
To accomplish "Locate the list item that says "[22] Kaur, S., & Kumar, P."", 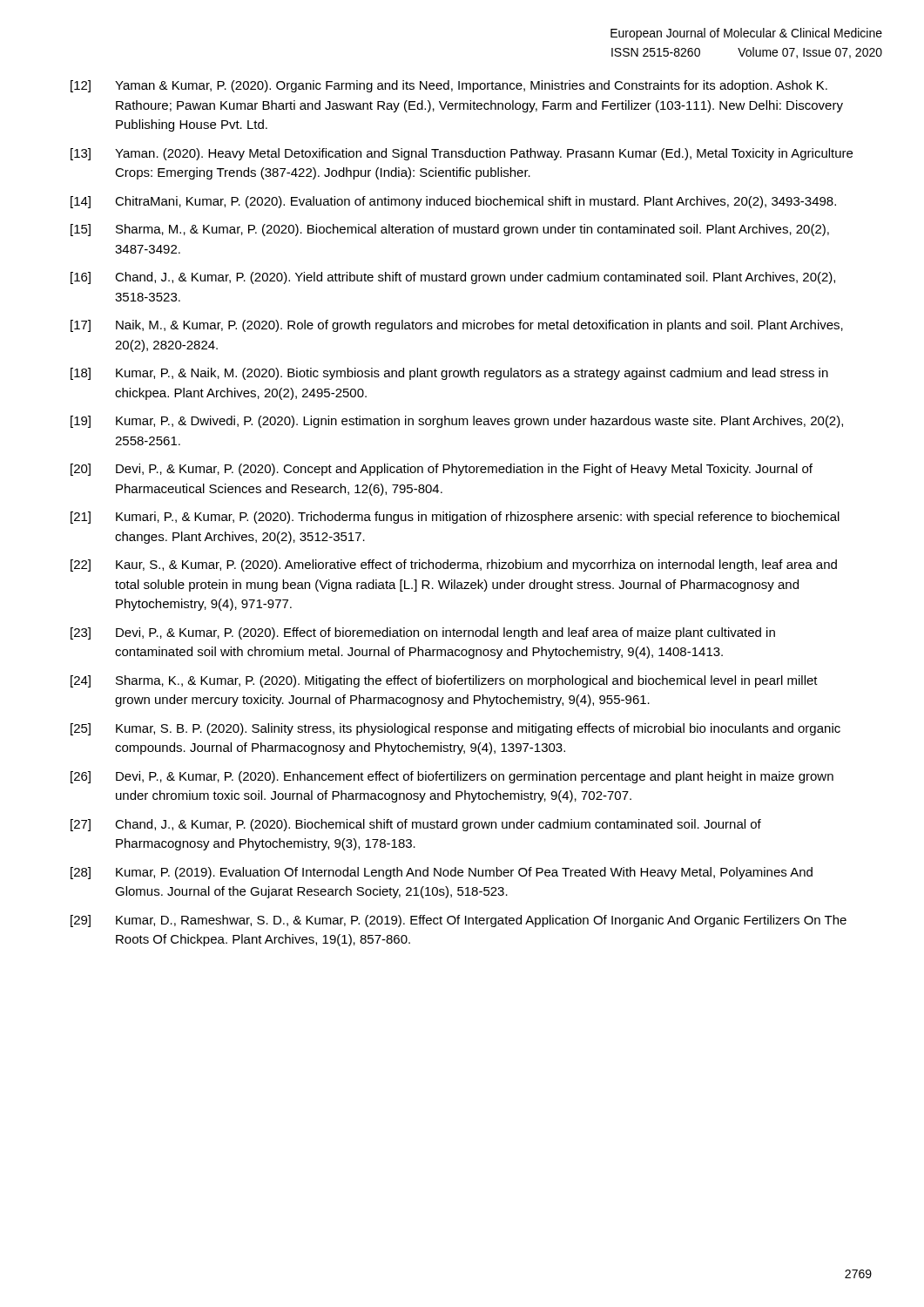I will (x=462, y=585).
